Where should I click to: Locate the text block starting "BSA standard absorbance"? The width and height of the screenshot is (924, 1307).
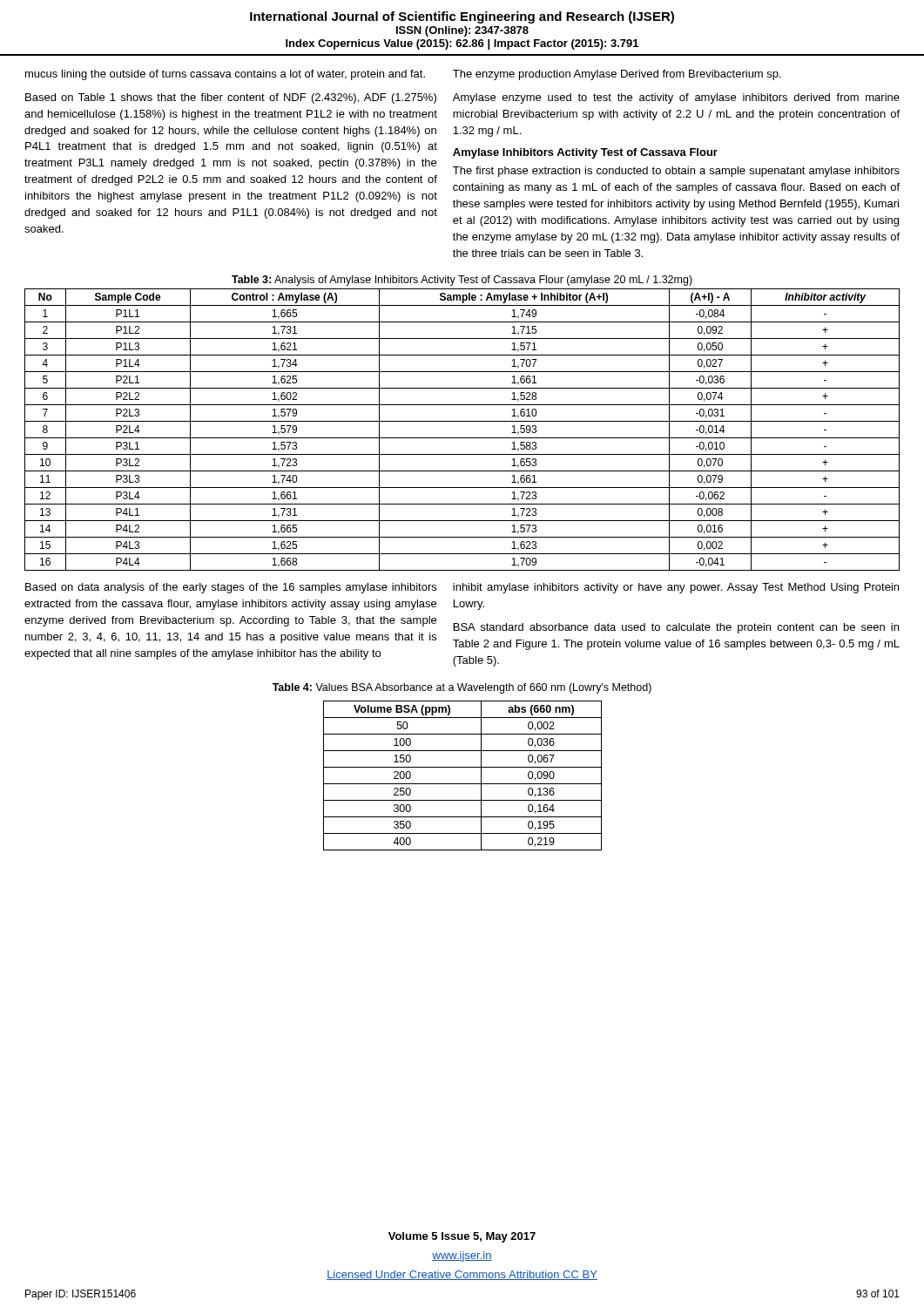tap(676, 644)
